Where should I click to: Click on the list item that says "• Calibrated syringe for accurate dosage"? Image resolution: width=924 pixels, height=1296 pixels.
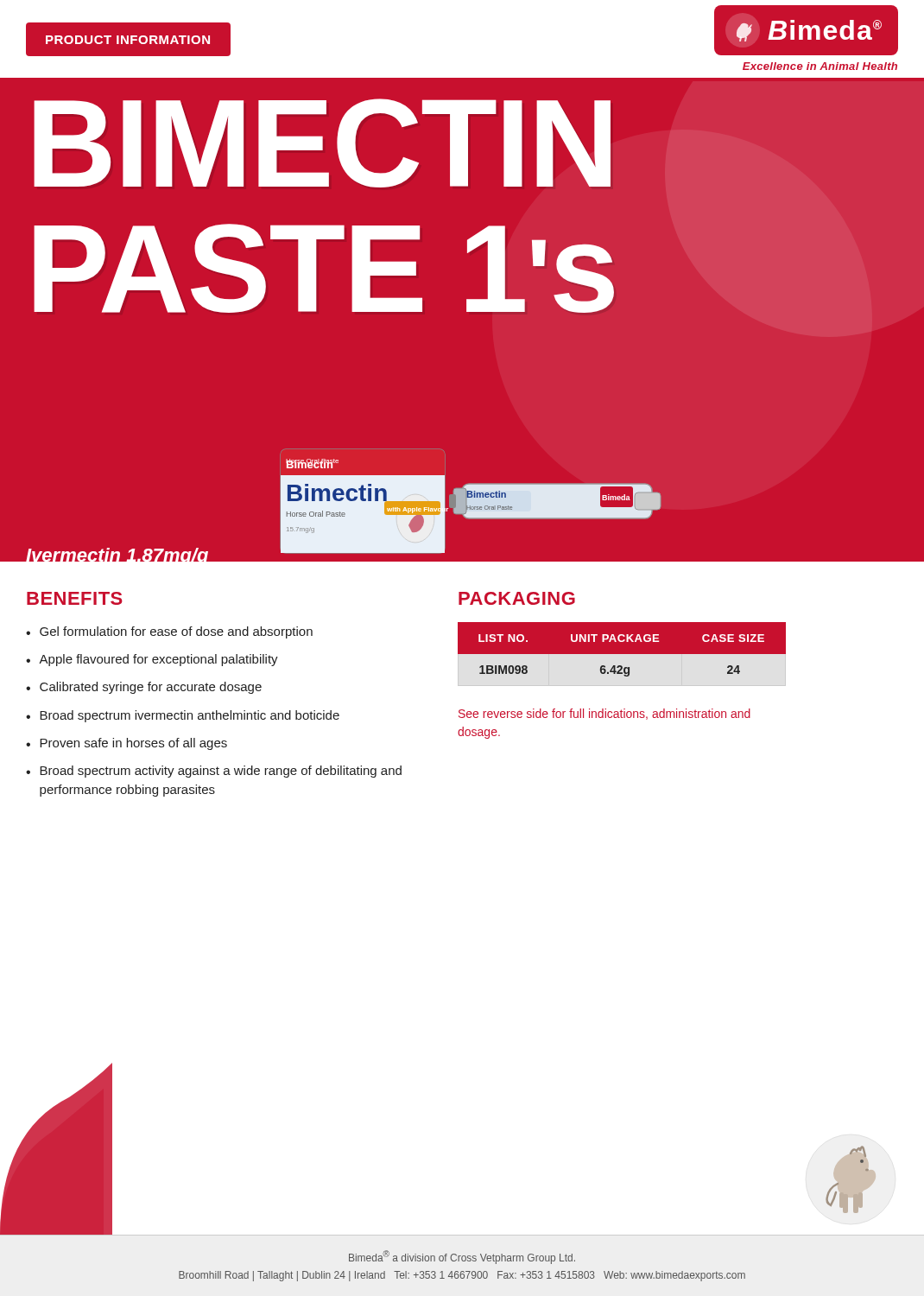tap(144, 688)
